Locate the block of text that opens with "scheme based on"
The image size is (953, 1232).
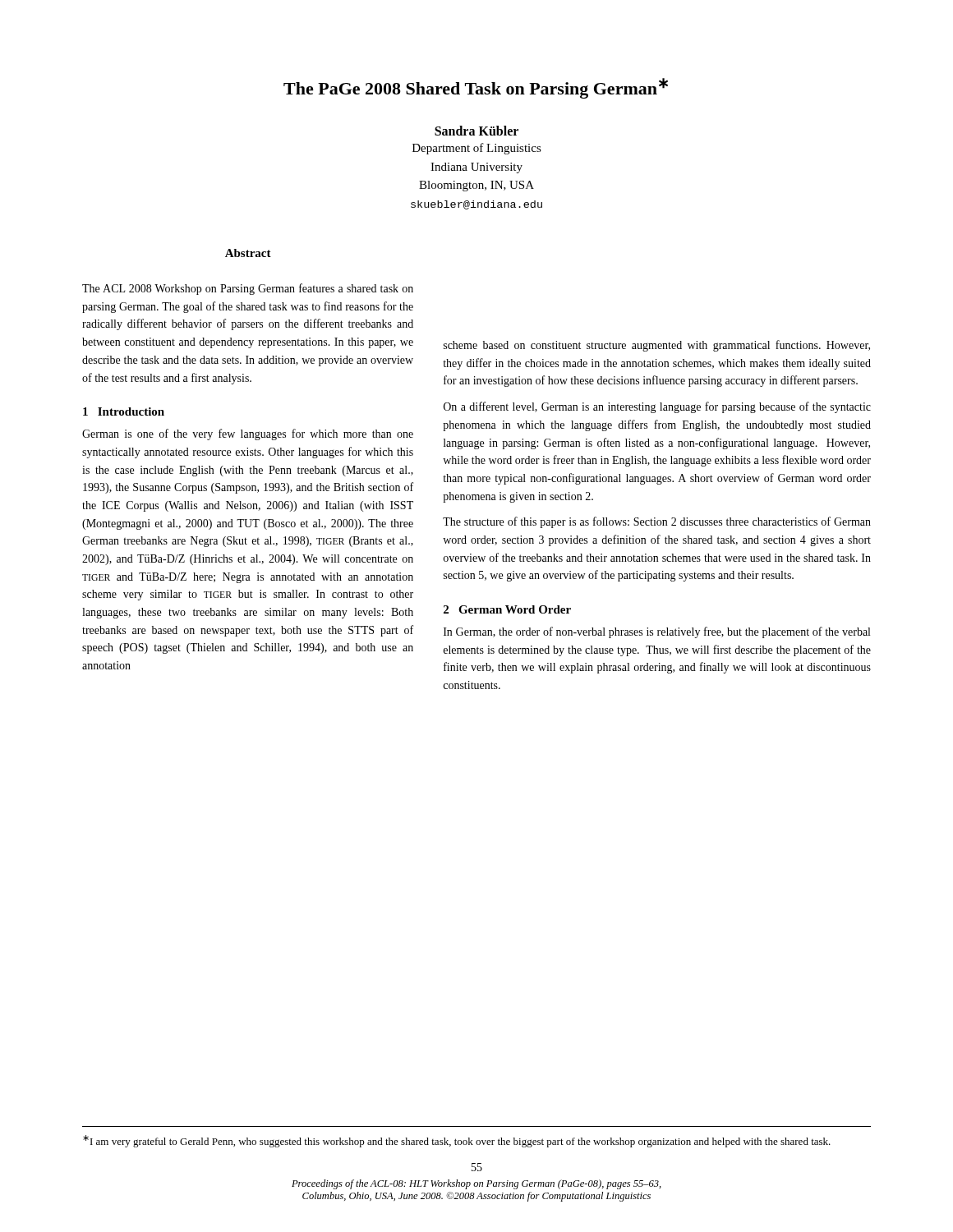(657, 363)
